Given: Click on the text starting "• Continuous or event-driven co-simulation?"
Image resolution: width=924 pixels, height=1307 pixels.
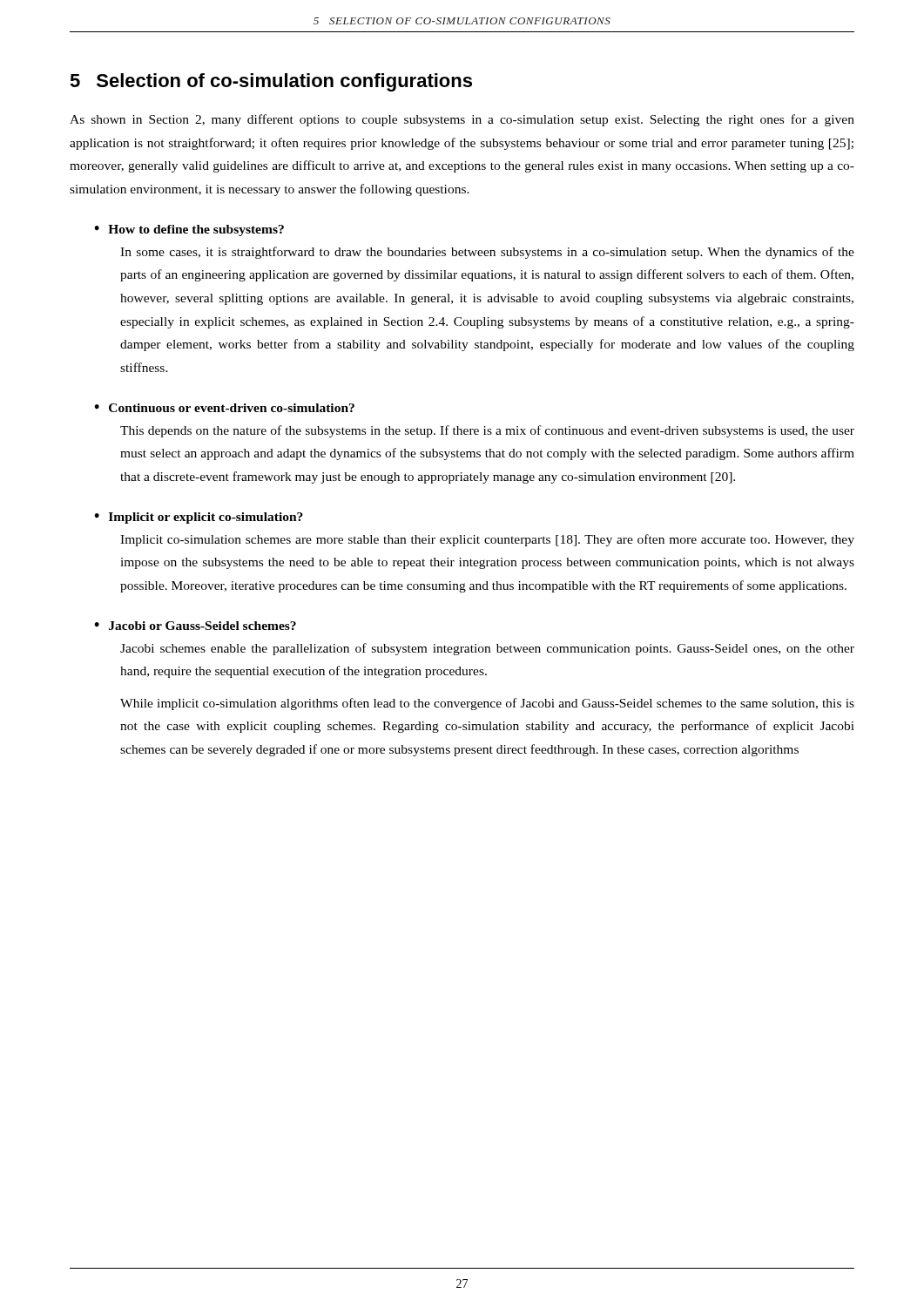Looking at the screenshot, I should 474,444.
